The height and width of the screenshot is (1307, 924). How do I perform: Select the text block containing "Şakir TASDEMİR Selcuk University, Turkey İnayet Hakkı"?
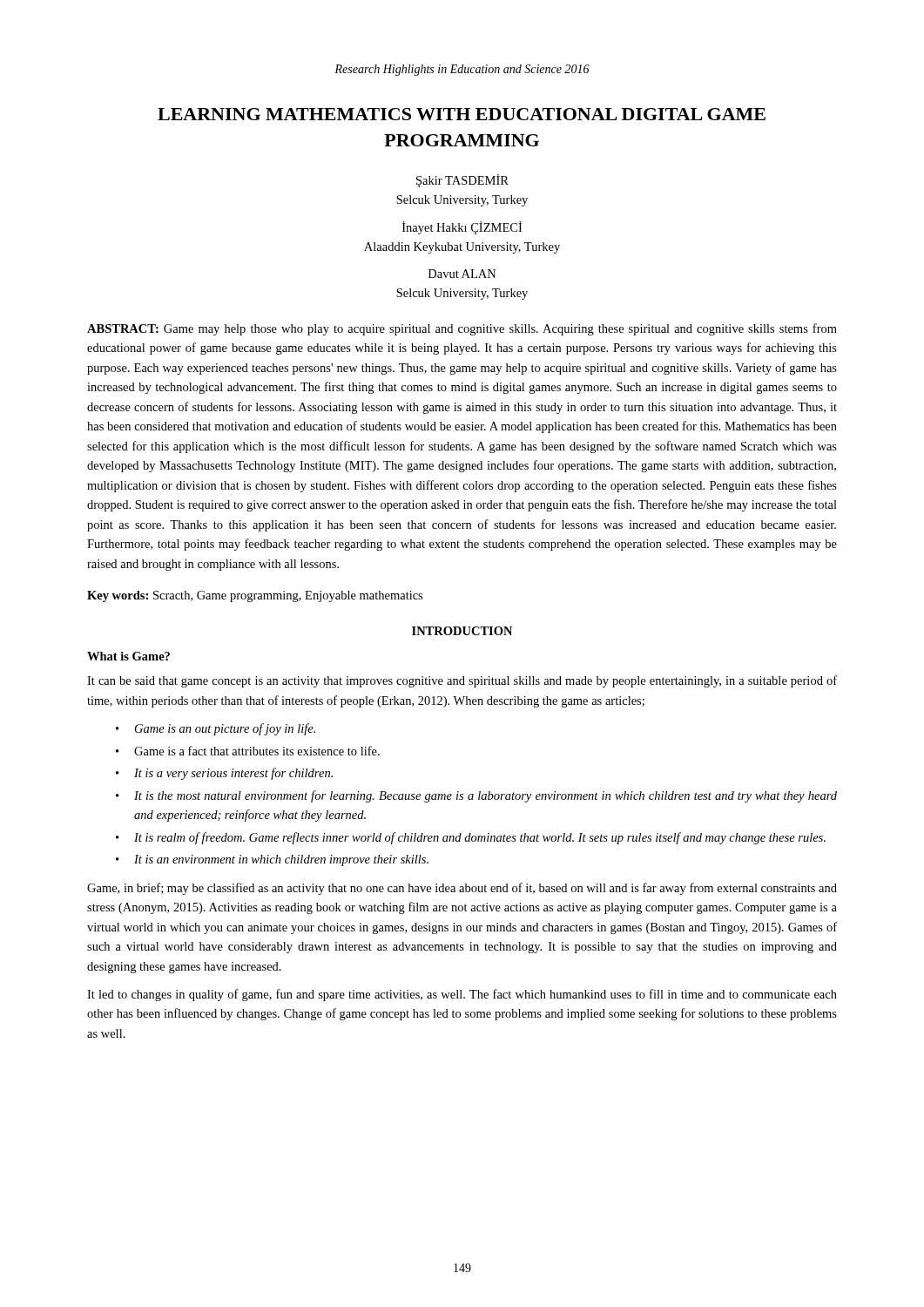tap(462, 238)
